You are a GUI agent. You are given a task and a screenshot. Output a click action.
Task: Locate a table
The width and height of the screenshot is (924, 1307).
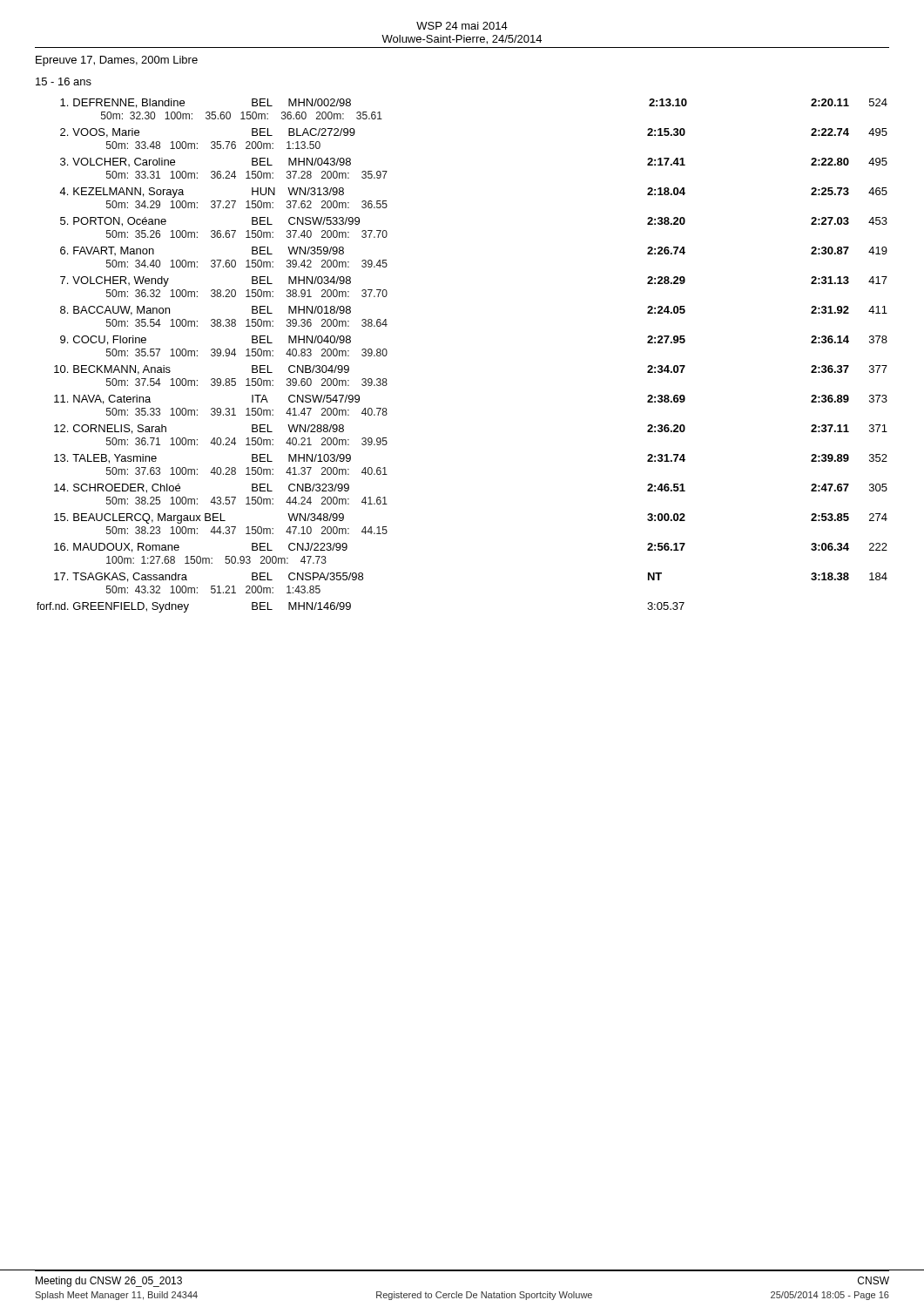click(462, 354)
